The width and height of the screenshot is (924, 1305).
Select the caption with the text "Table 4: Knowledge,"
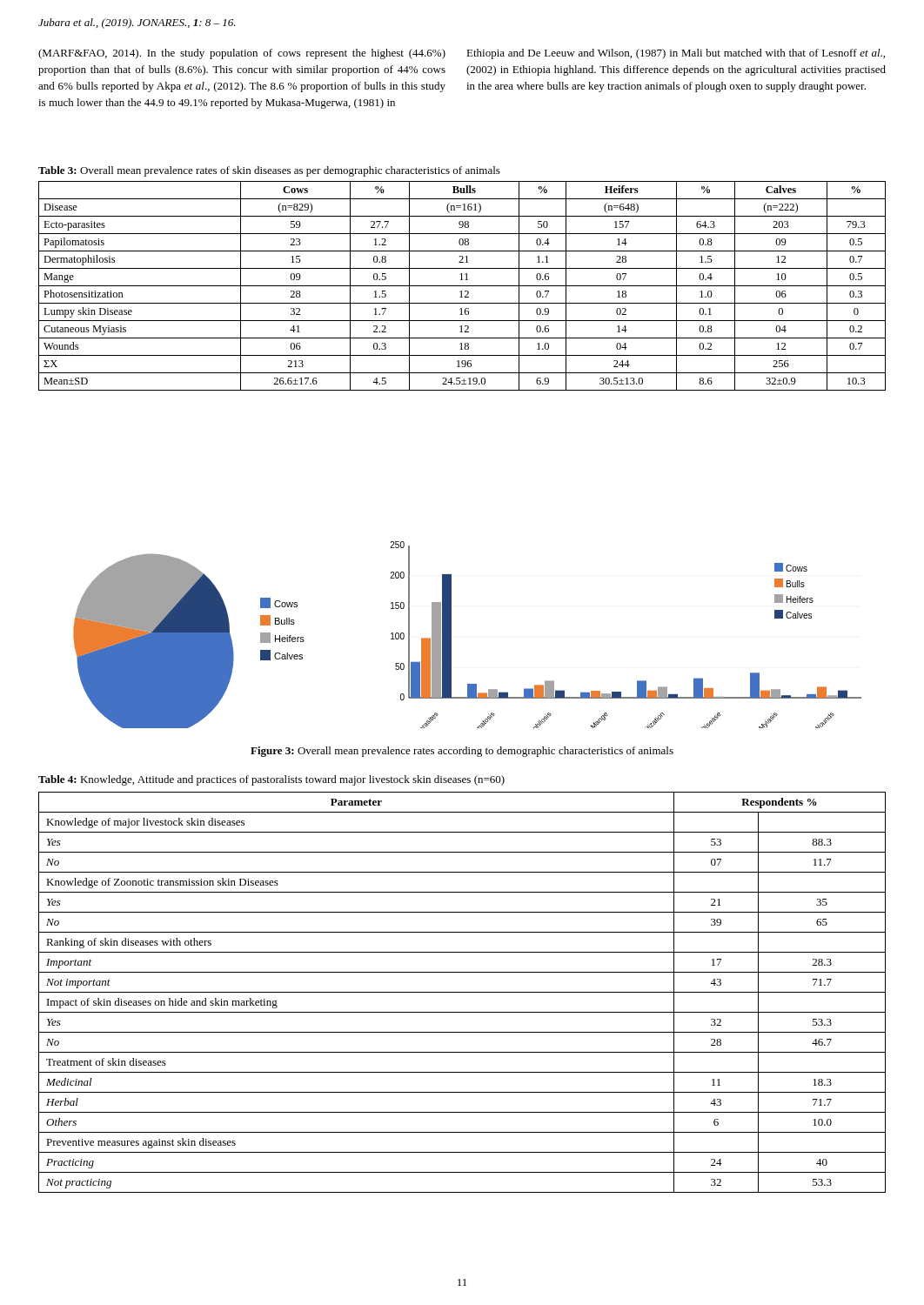point(272,779)
